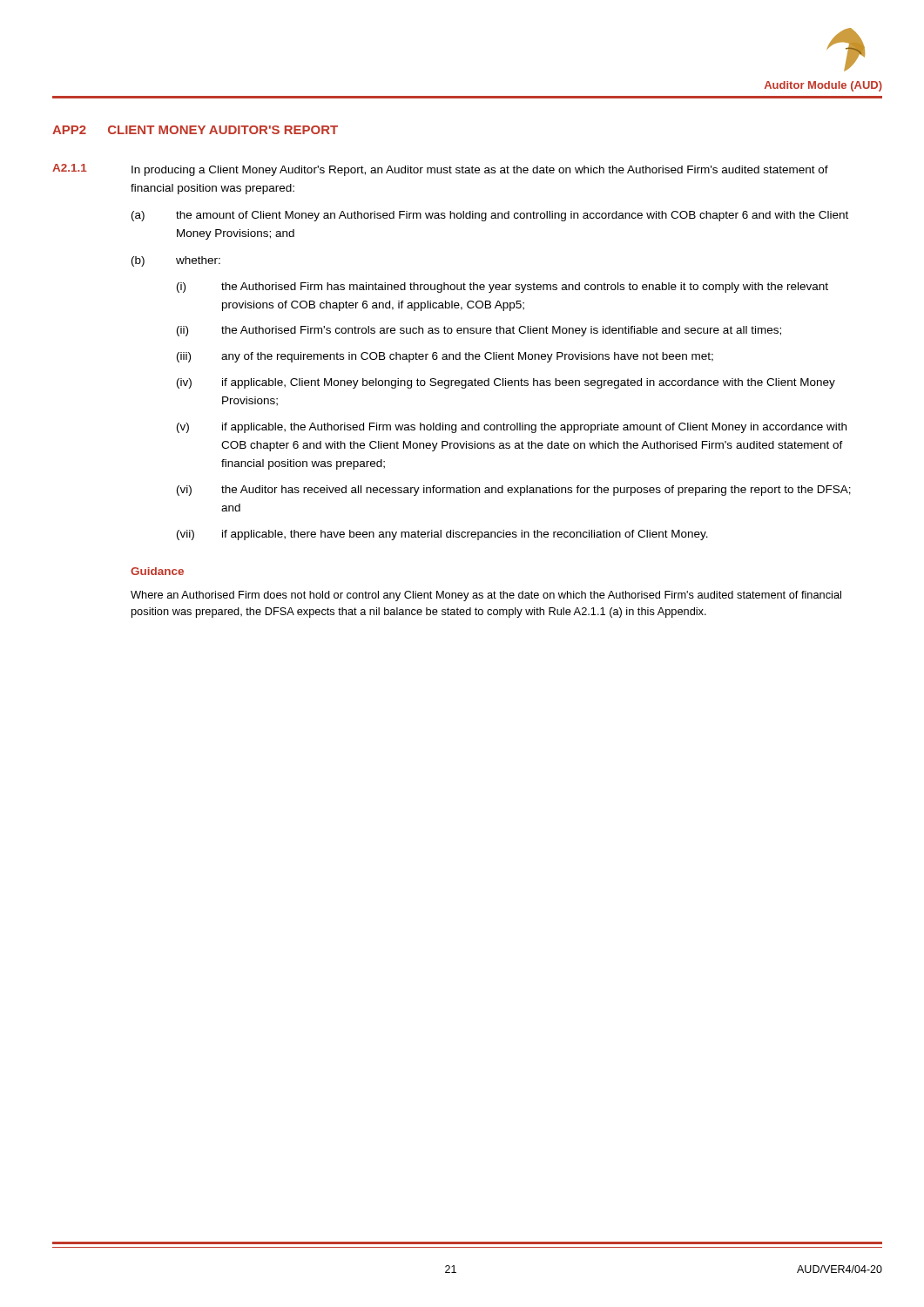Find the region starting "whether: (i) the Authorised Firm"
The width and height of the screenshot is (924, 1307).
(198, 260)
